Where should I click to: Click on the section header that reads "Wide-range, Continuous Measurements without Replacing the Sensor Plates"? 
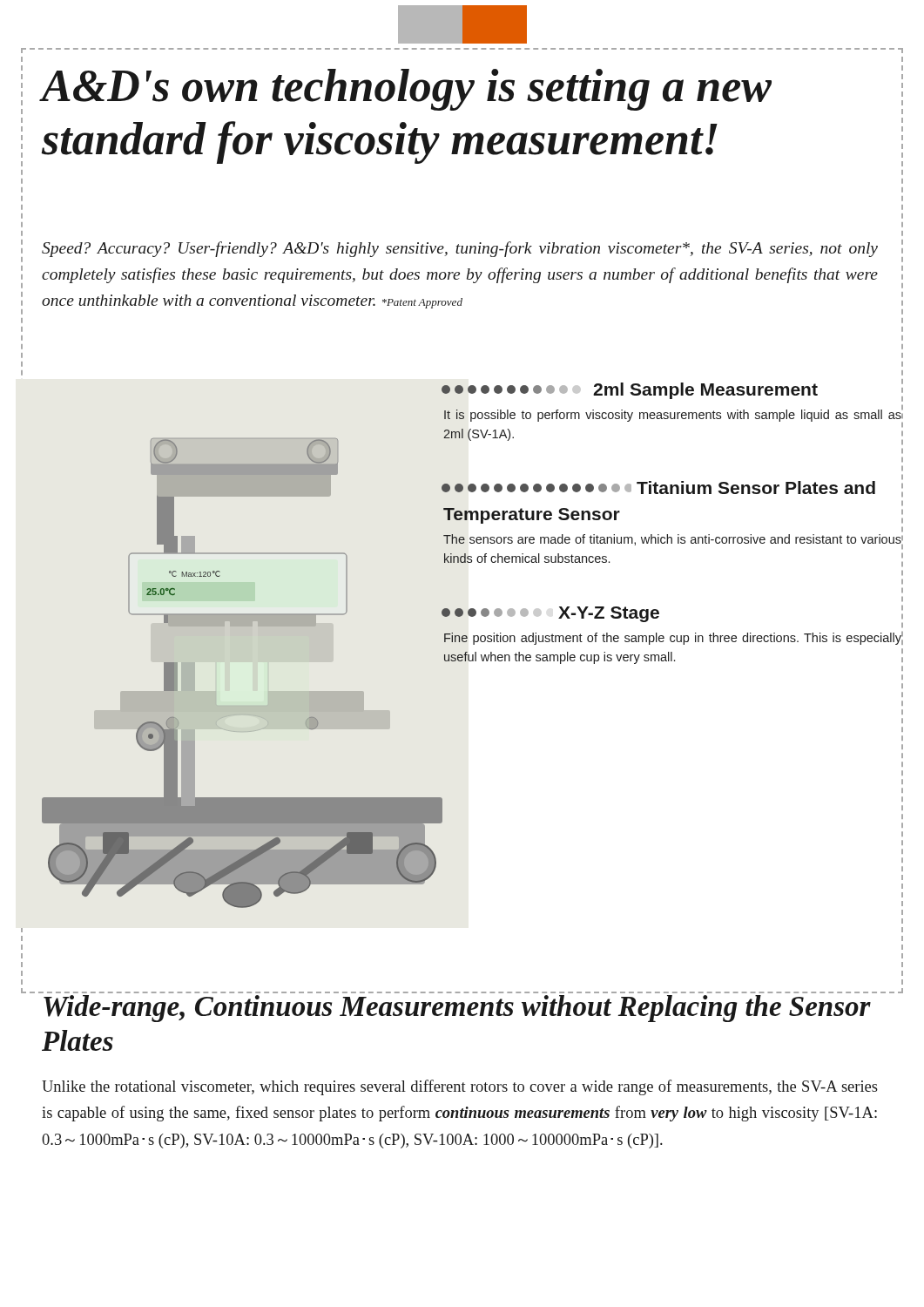point(456,1024)
